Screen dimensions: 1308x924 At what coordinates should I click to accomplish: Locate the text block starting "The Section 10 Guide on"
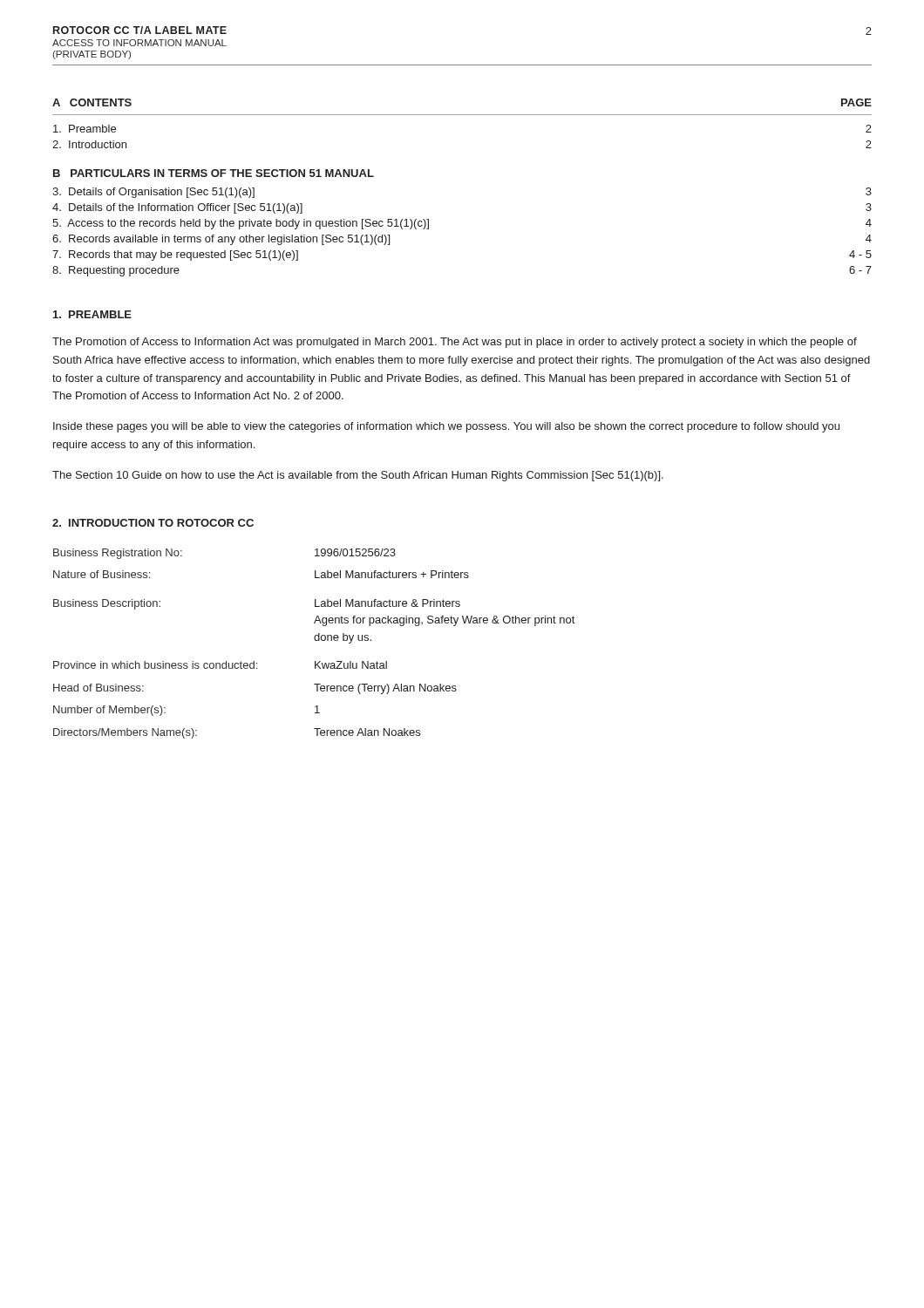point(358,475)
